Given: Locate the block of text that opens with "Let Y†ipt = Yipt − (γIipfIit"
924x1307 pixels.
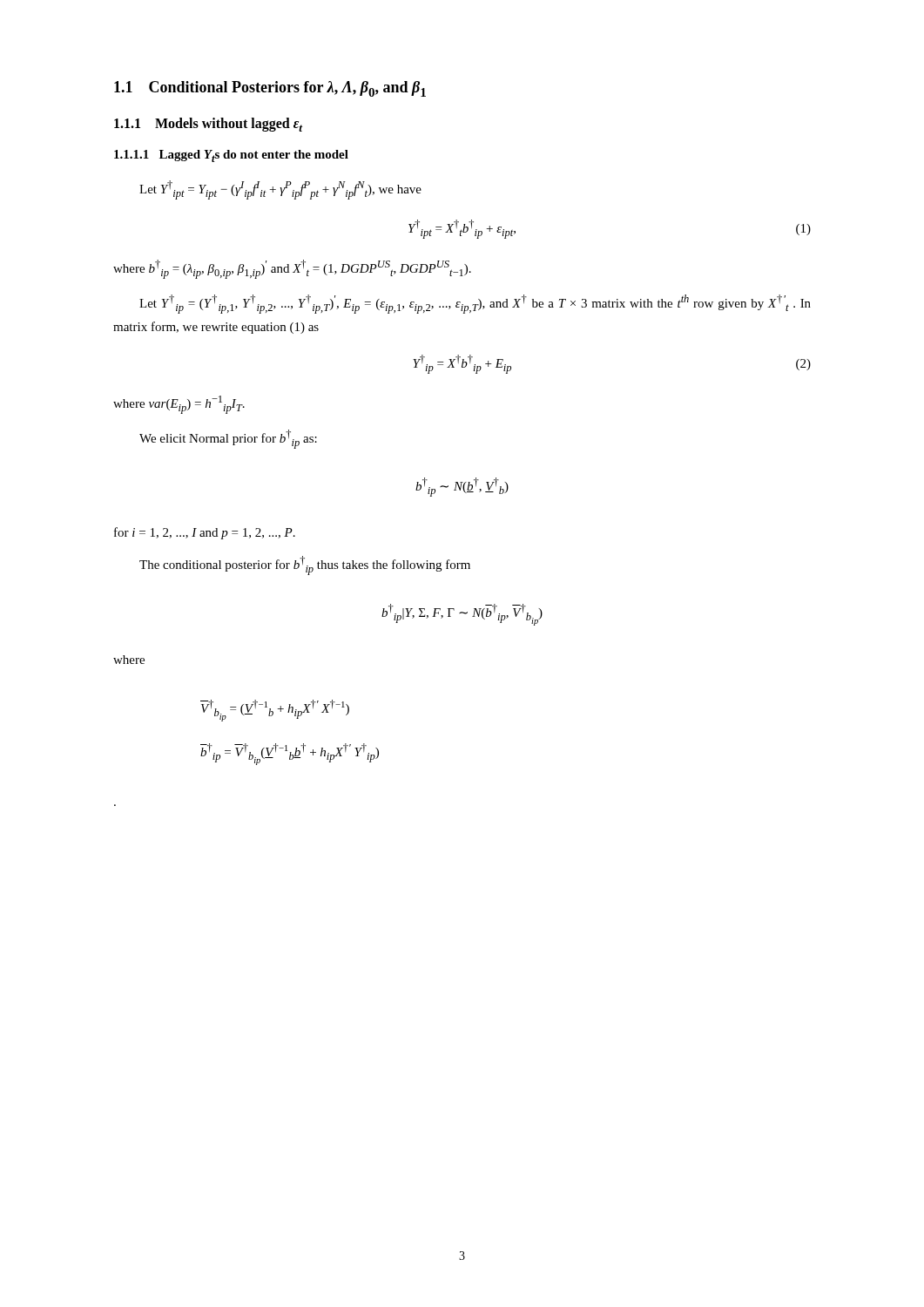Looking at the screenshot, I should coord(280,189).
